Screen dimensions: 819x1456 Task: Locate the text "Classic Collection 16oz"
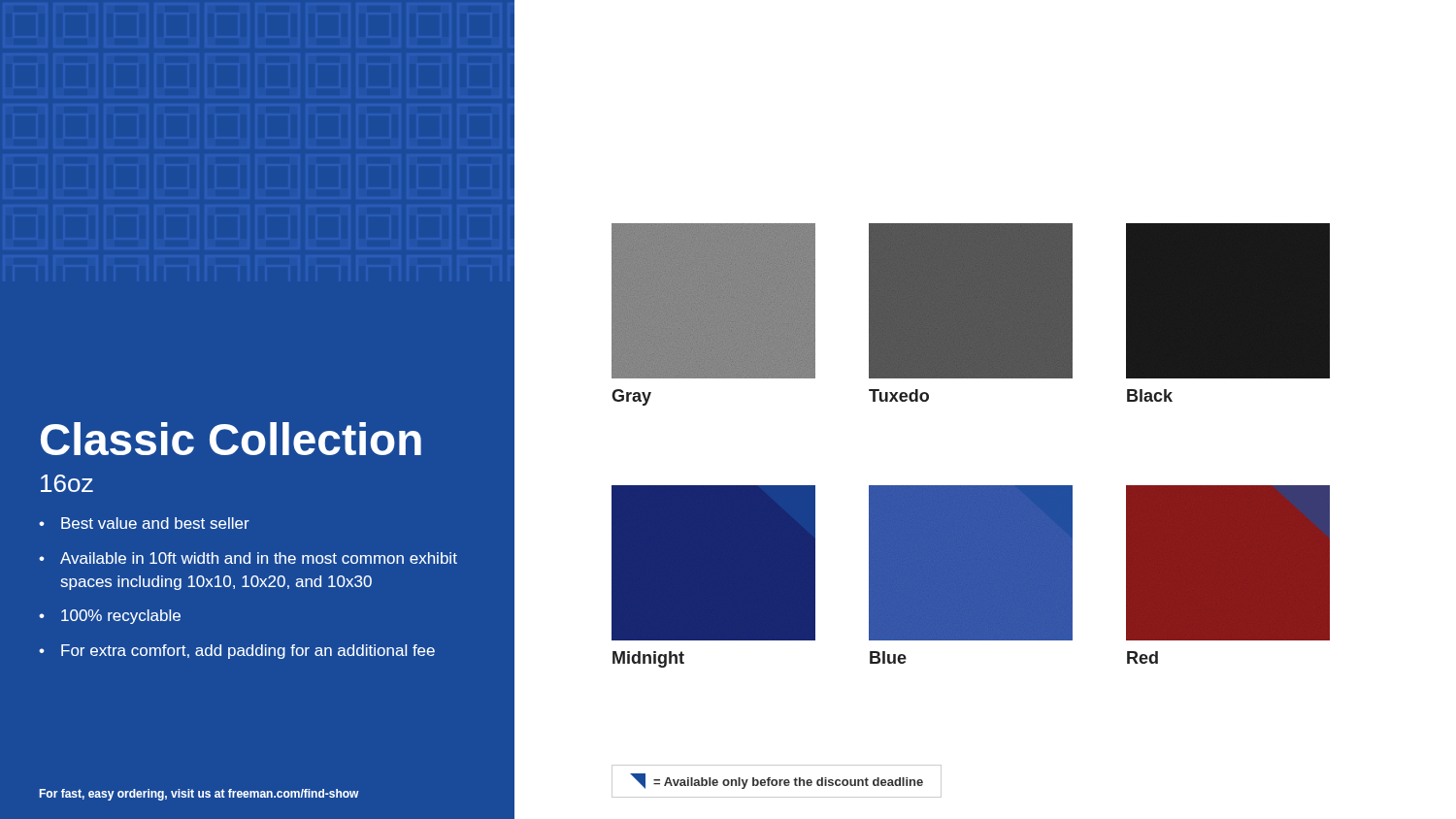tap(231, 457)
